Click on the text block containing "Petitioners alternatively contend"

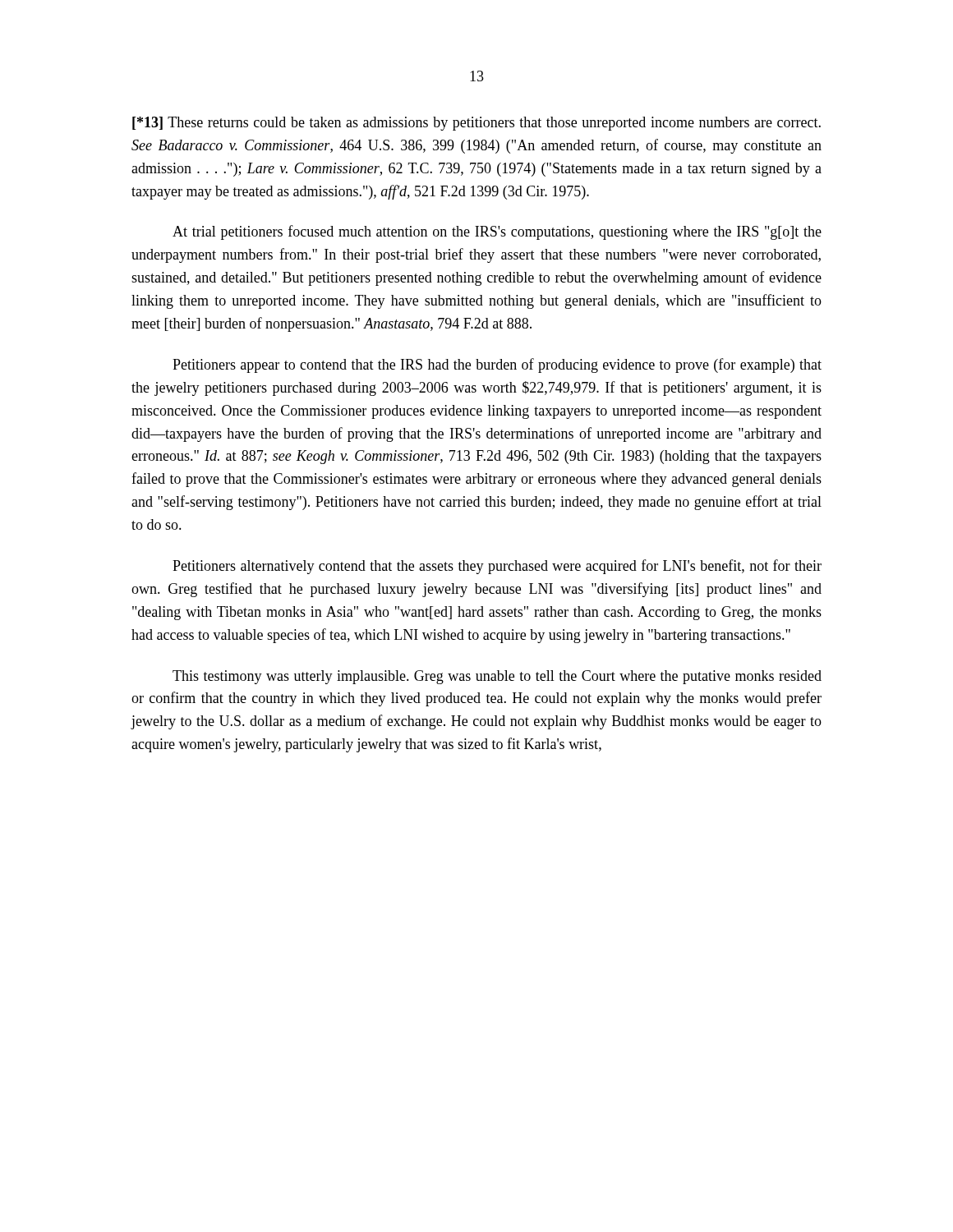(x=476, y=600)
